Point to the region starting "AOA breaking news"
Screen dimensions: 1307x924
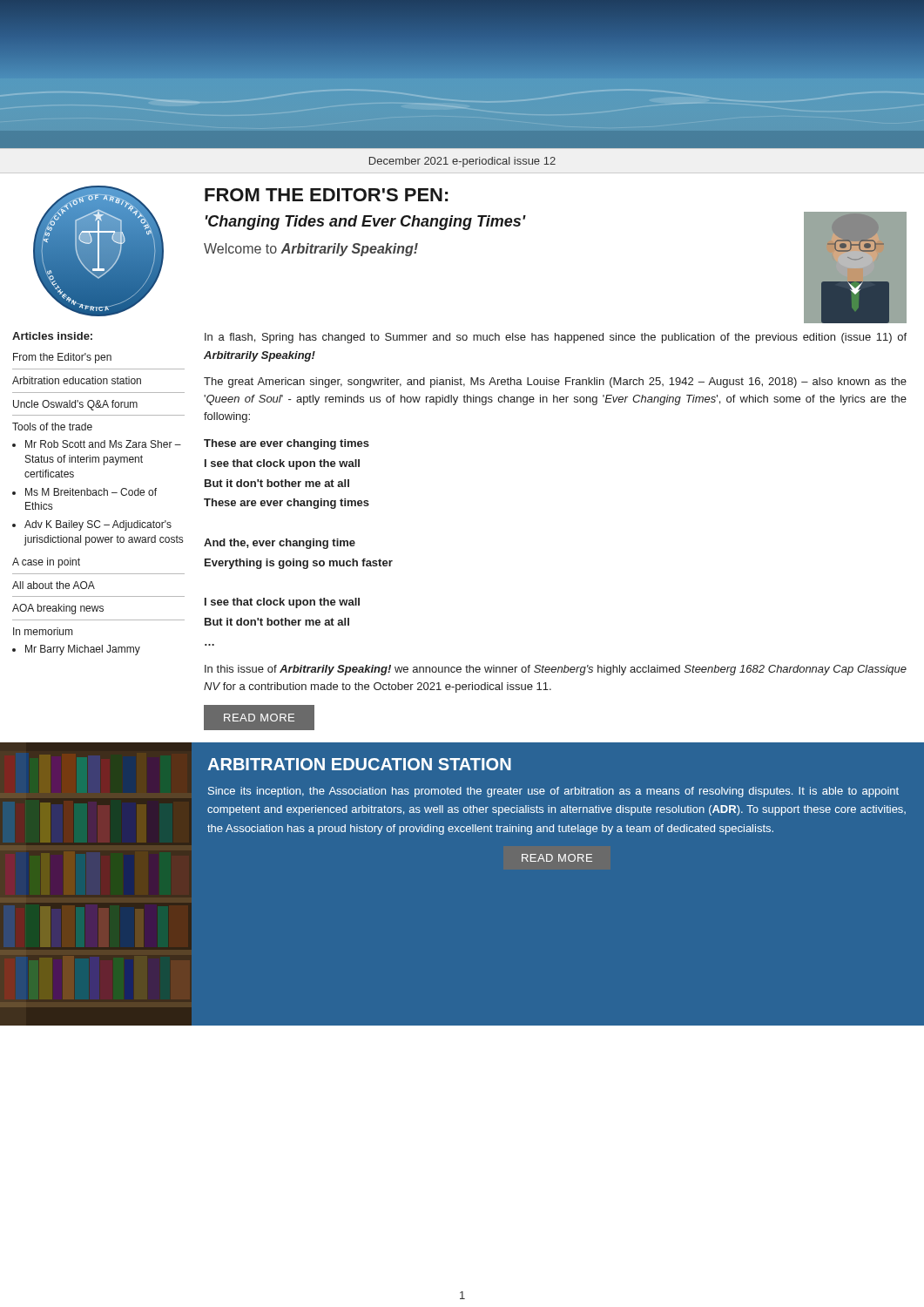(x=58, y=608)
